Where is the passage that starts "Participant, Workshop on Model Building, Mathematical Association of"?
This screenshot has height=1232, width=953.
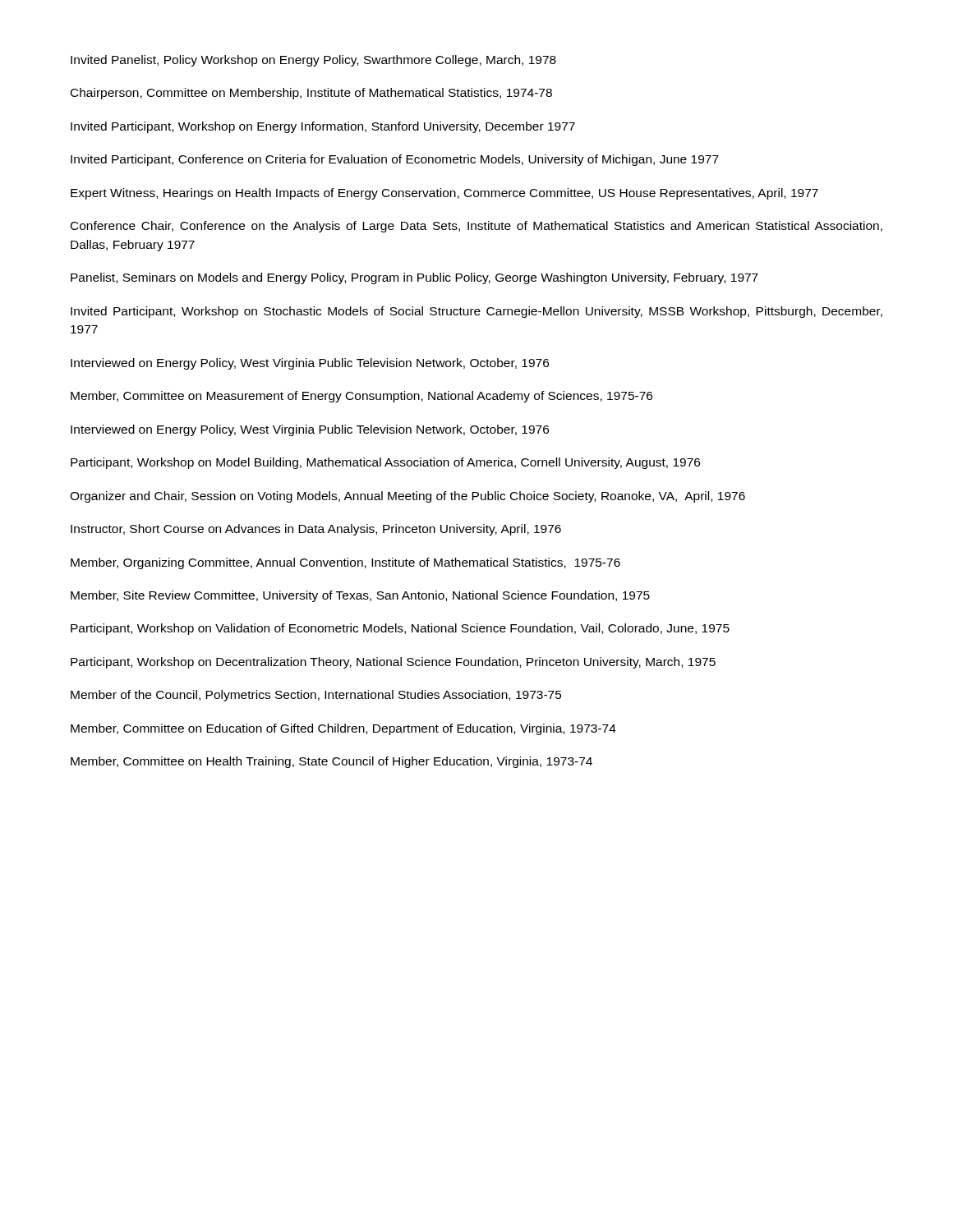point(385,462)
